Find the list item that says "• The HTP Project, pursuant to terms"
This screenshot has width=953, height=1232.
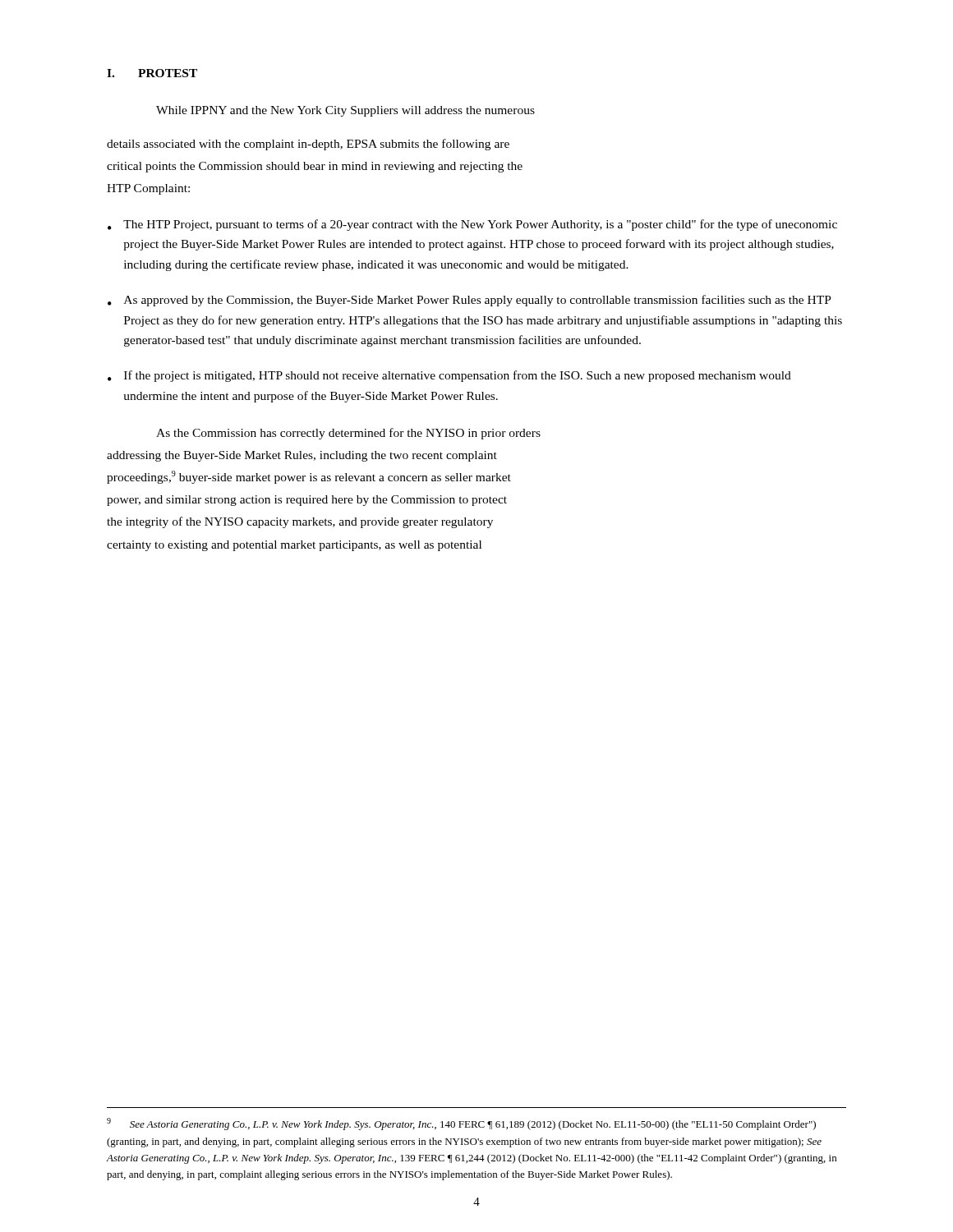[476, 245]
